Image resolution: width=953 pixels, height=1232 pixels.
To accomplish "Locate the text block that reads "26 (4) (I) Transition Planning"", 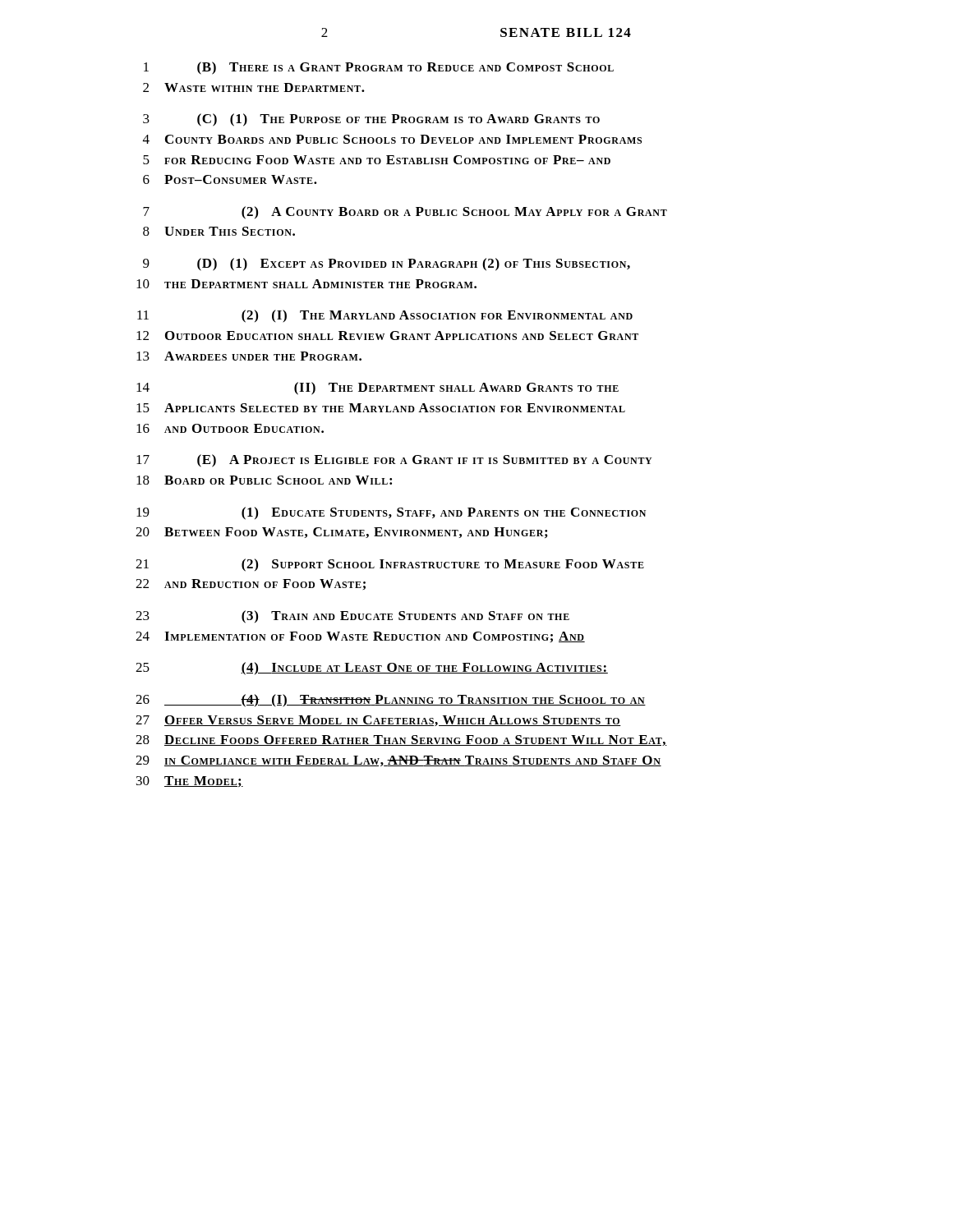I will (497, 740).
